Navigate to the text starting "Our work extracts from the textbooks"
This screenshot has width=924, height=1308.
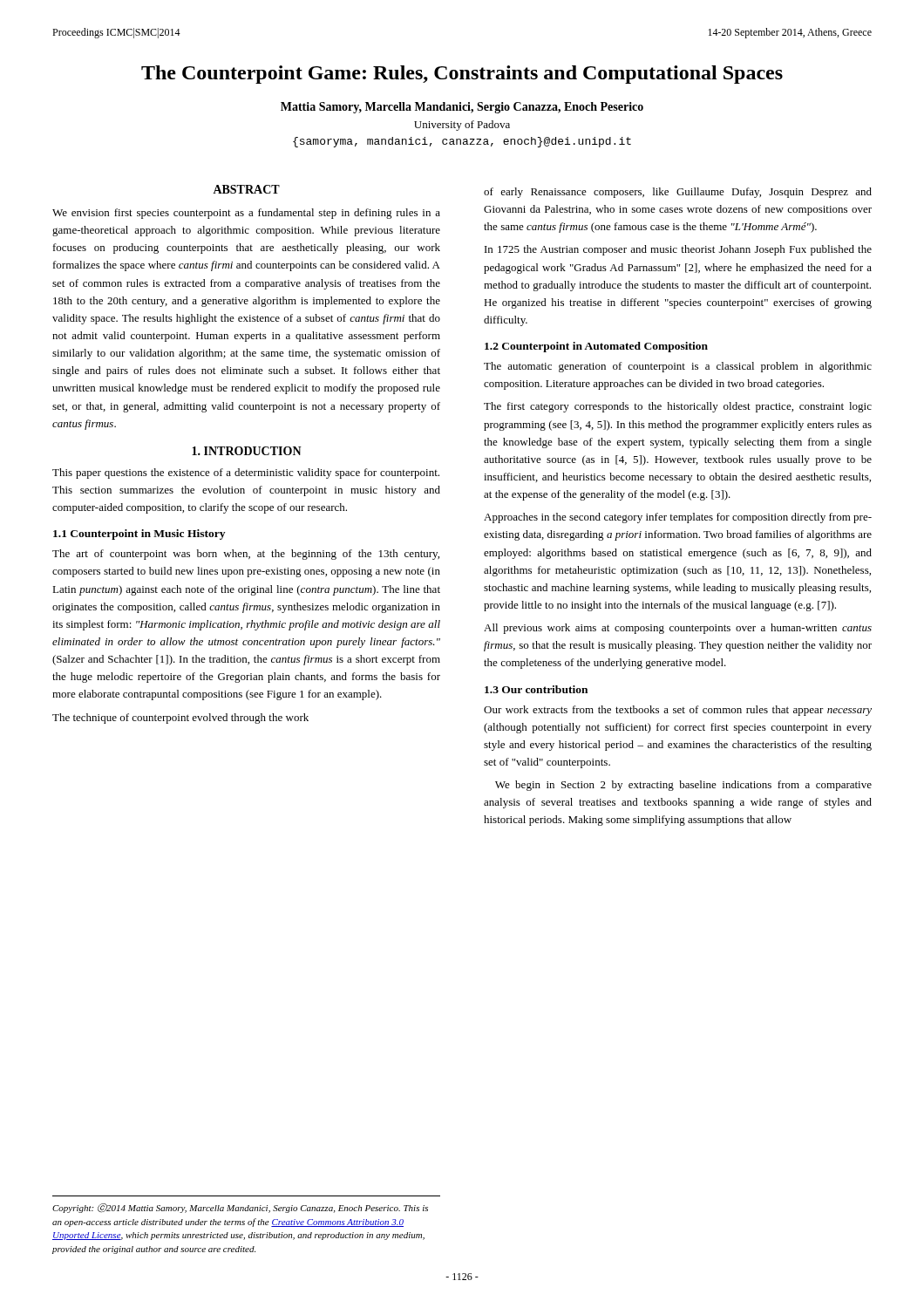[x=678, y=735]
